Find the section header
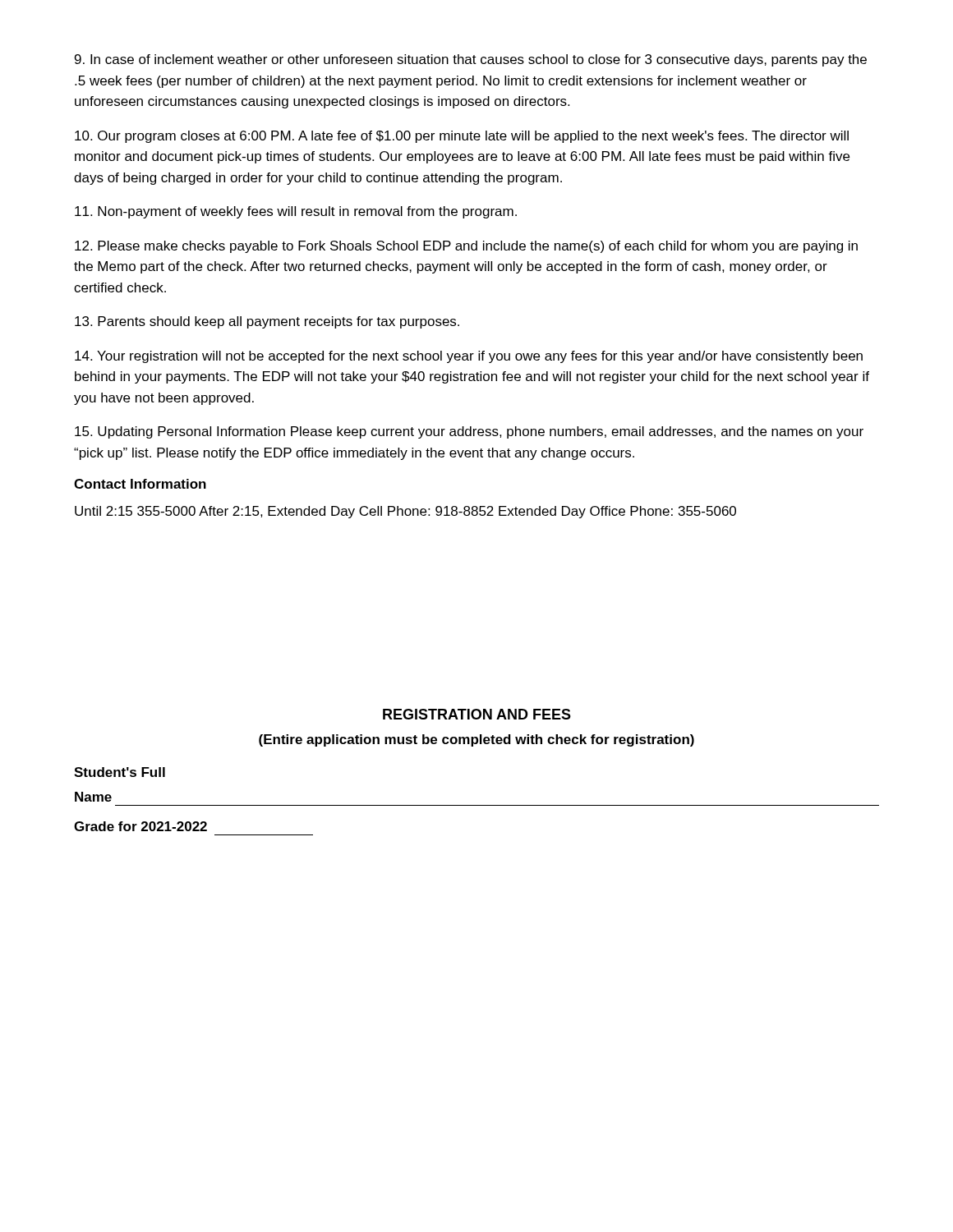 [x=140, y=484]
